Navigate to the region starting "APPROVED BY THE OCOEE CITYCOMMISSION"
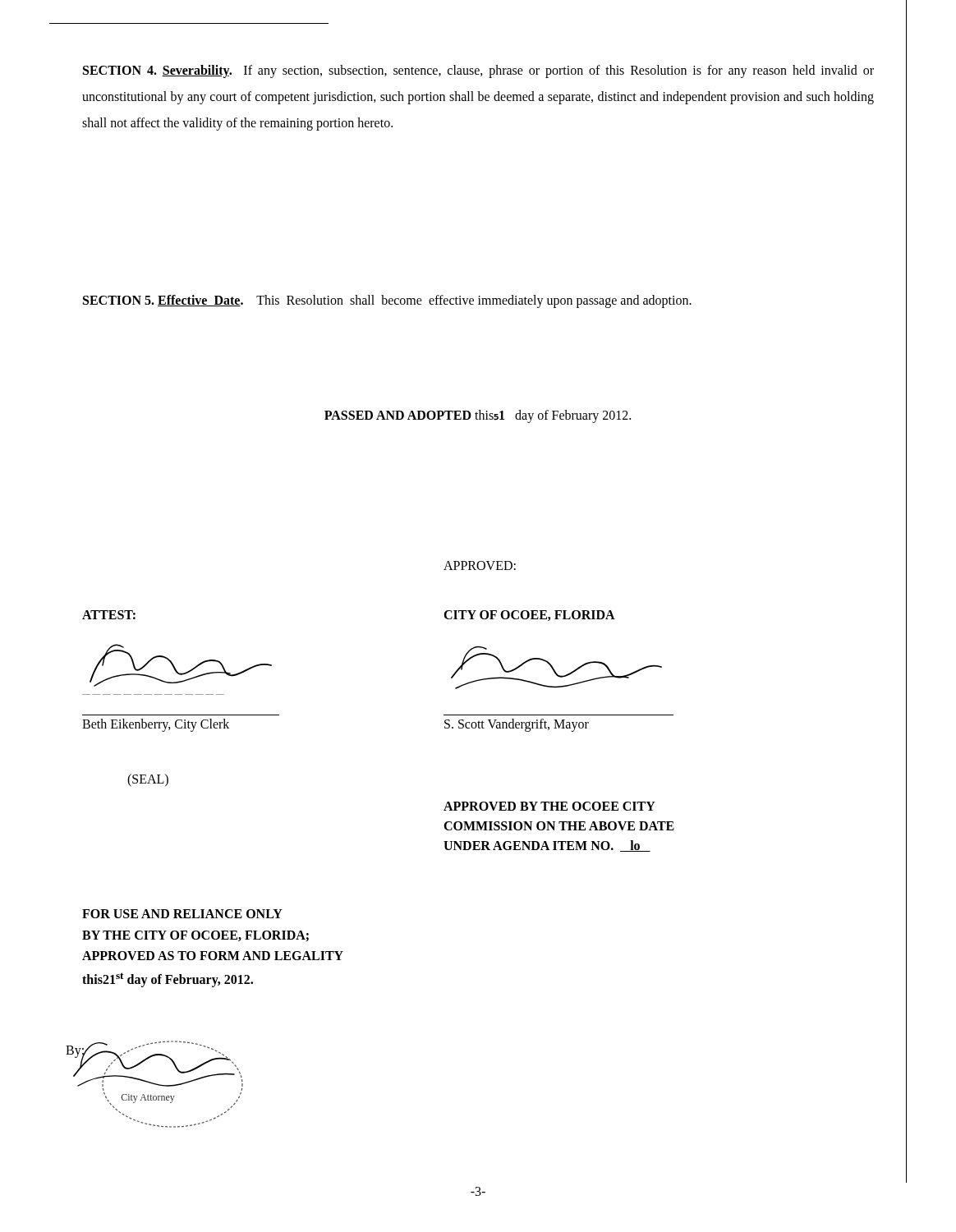This screenshot has height=1232, width=956. 559,826
